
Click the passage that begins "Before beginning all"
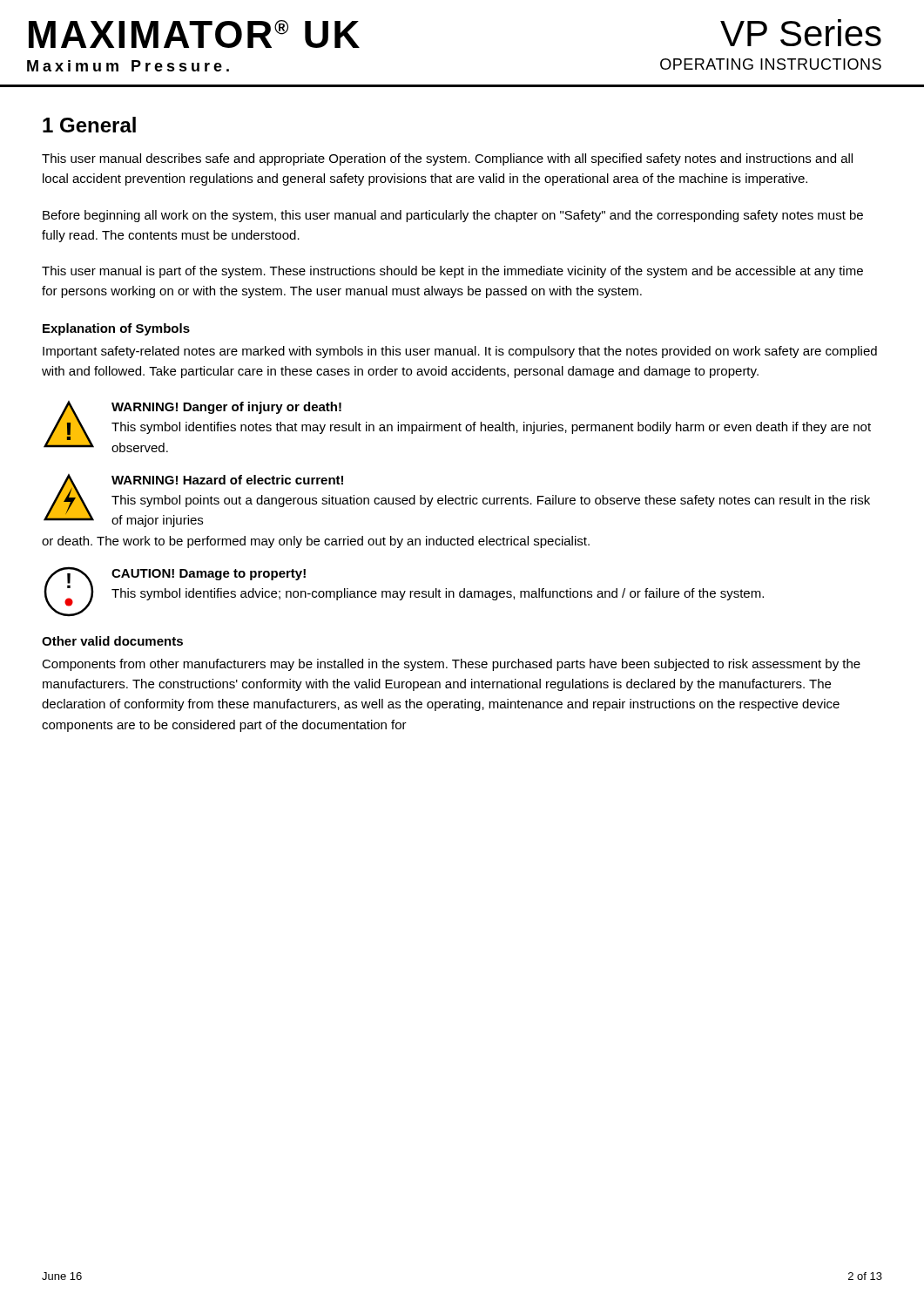click(453, 224)
